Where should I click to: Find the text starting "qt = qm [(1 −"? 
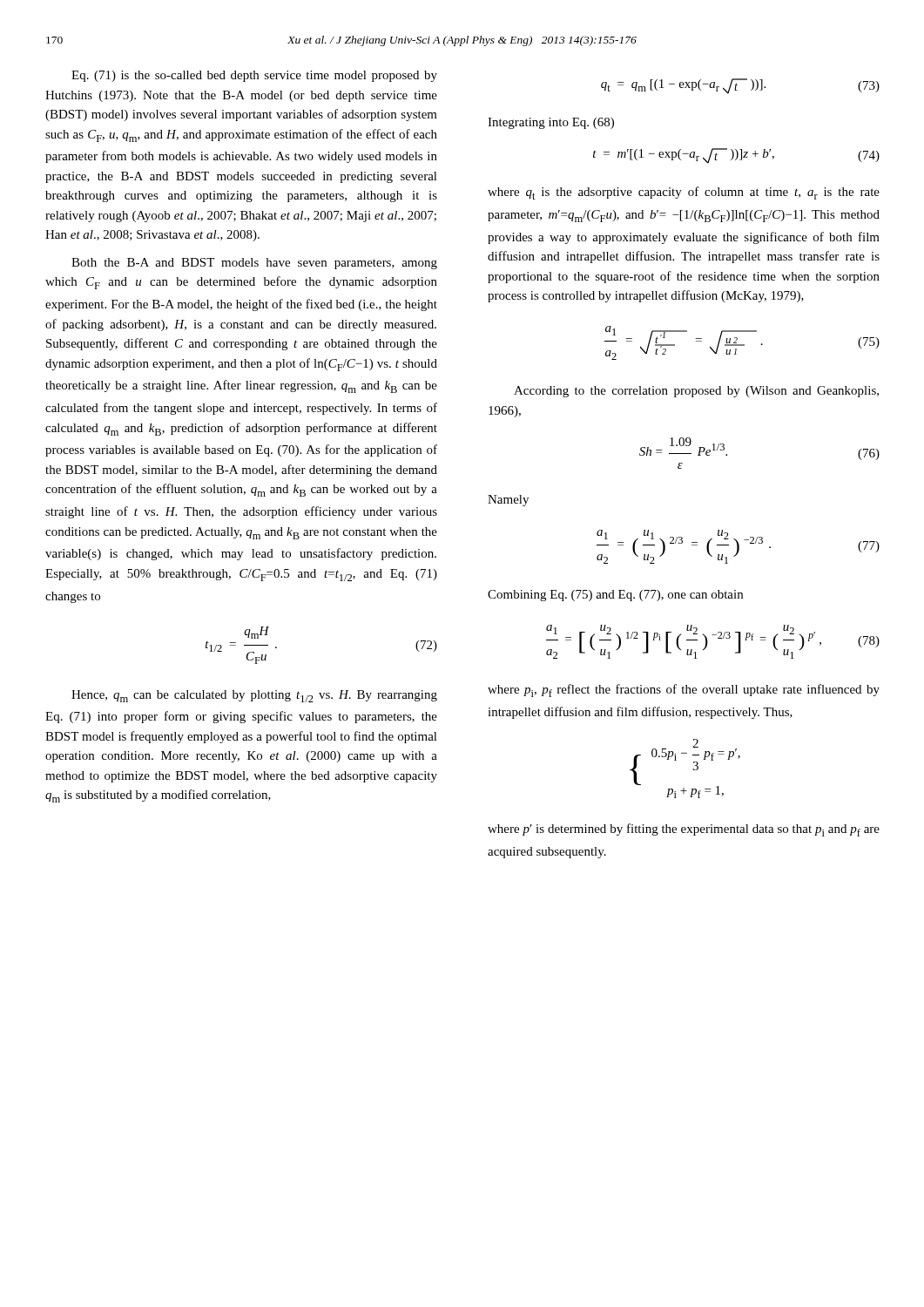(x=684, y=85)
